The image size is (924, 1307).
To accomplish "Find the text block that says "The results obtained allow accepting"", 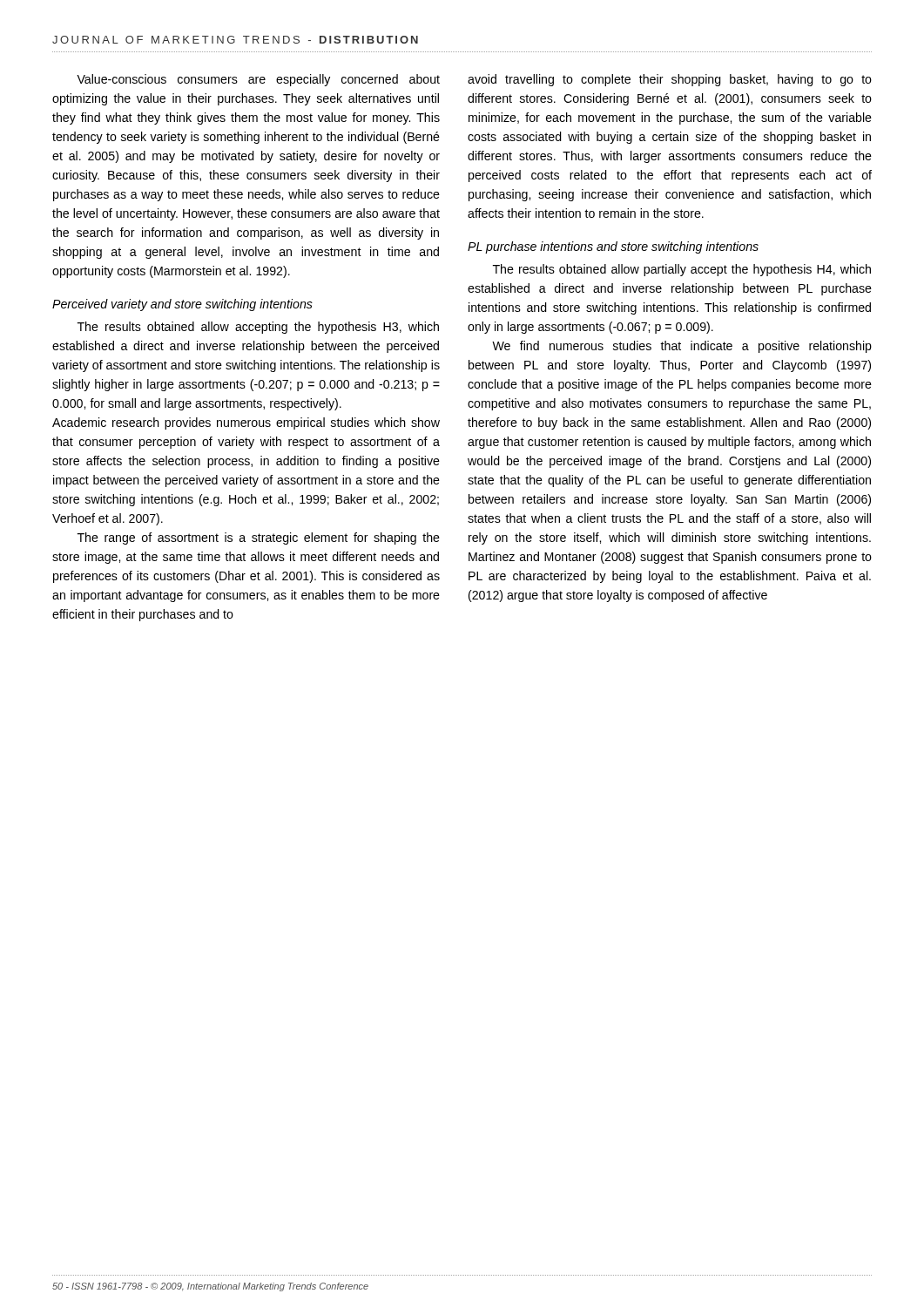I will [x=246, y=365].
